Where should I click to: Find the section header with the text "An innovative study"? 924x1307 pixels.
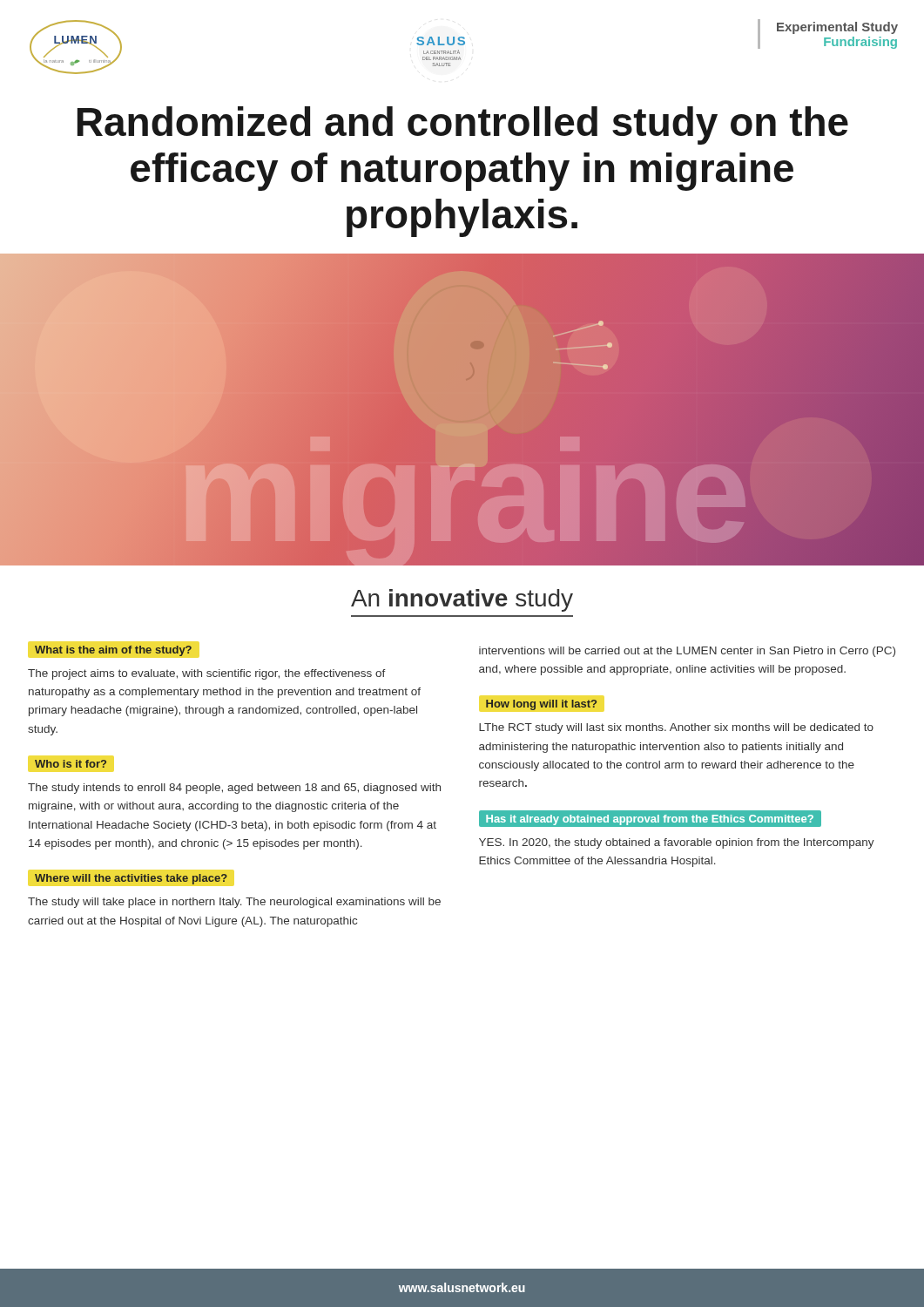coord(462,601)
